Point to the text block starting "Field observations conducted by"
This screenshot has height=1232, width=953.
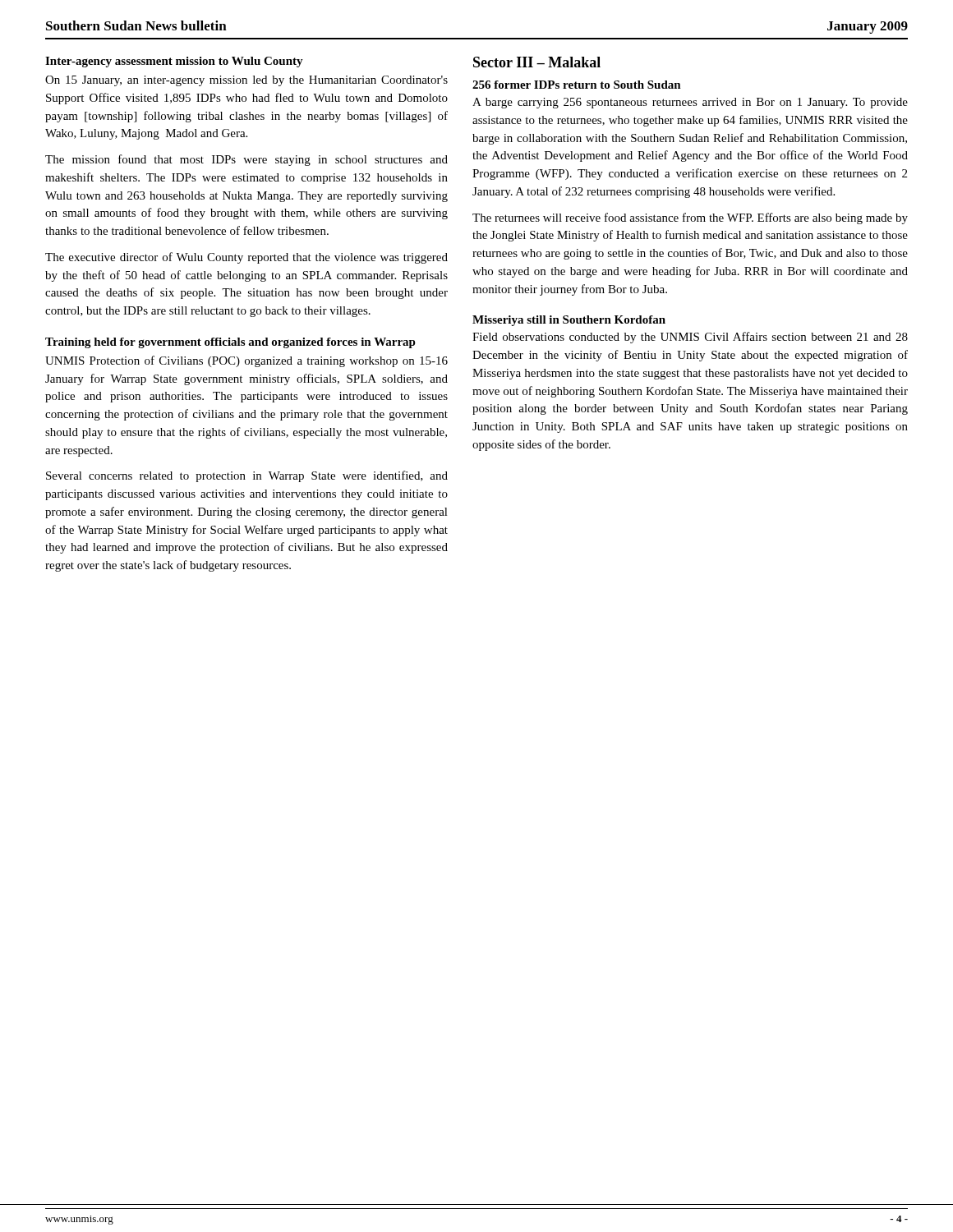pos(690,391)
